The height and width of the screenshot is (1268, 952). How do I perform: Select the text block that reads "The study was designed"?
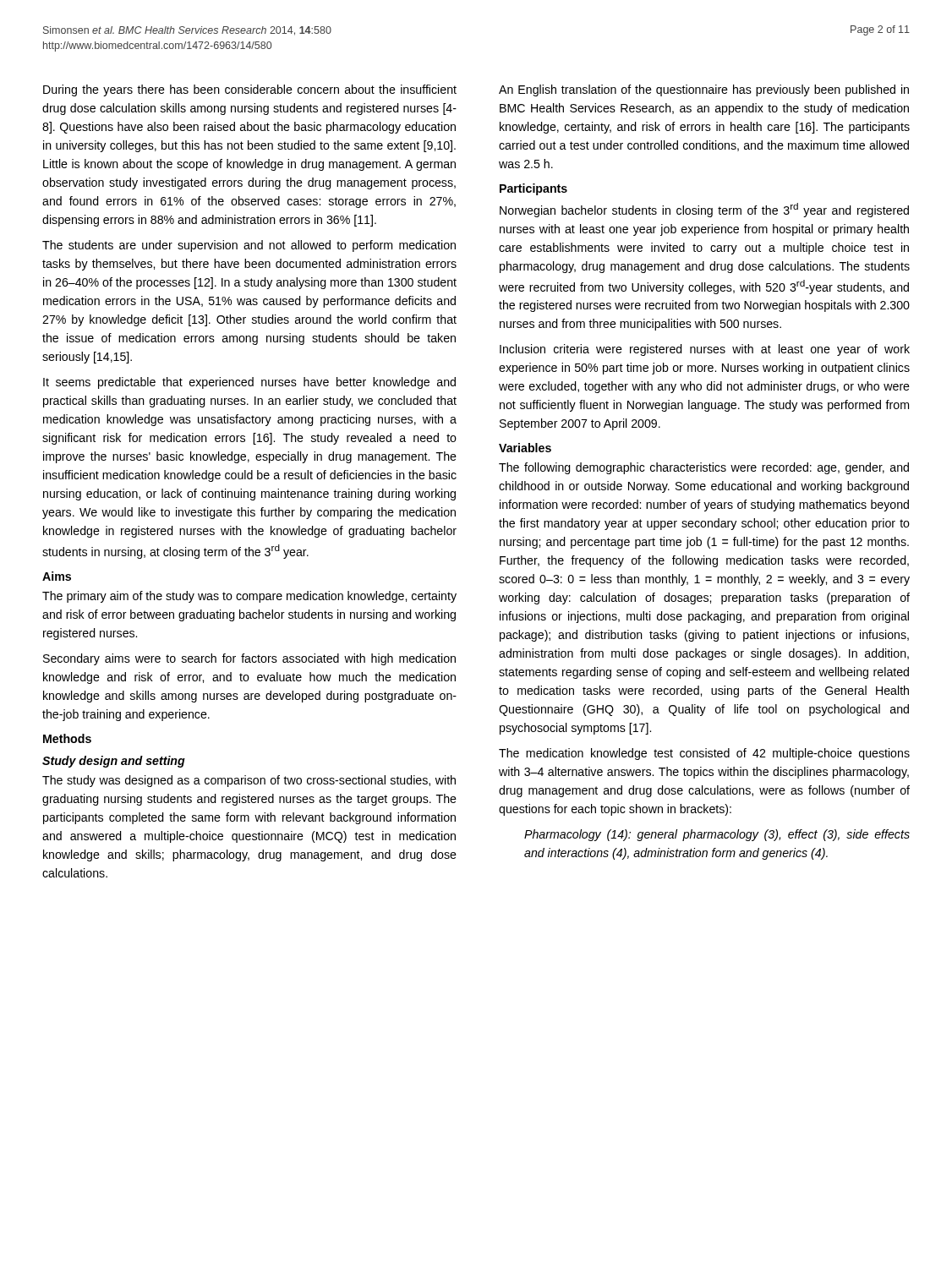click(249, 826)
